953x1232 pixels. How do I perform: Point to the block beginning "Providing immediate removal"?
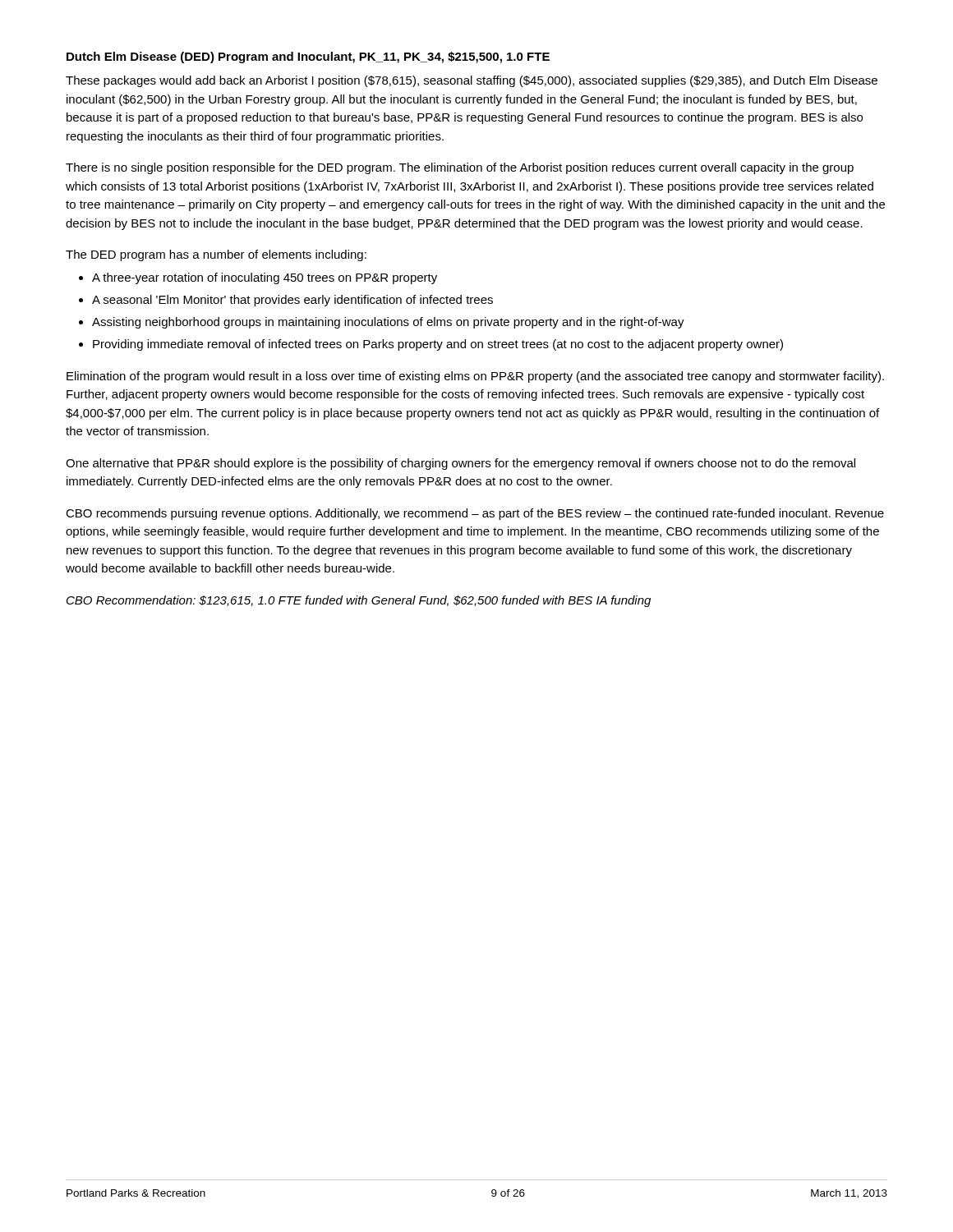click(x=438, y=344)
